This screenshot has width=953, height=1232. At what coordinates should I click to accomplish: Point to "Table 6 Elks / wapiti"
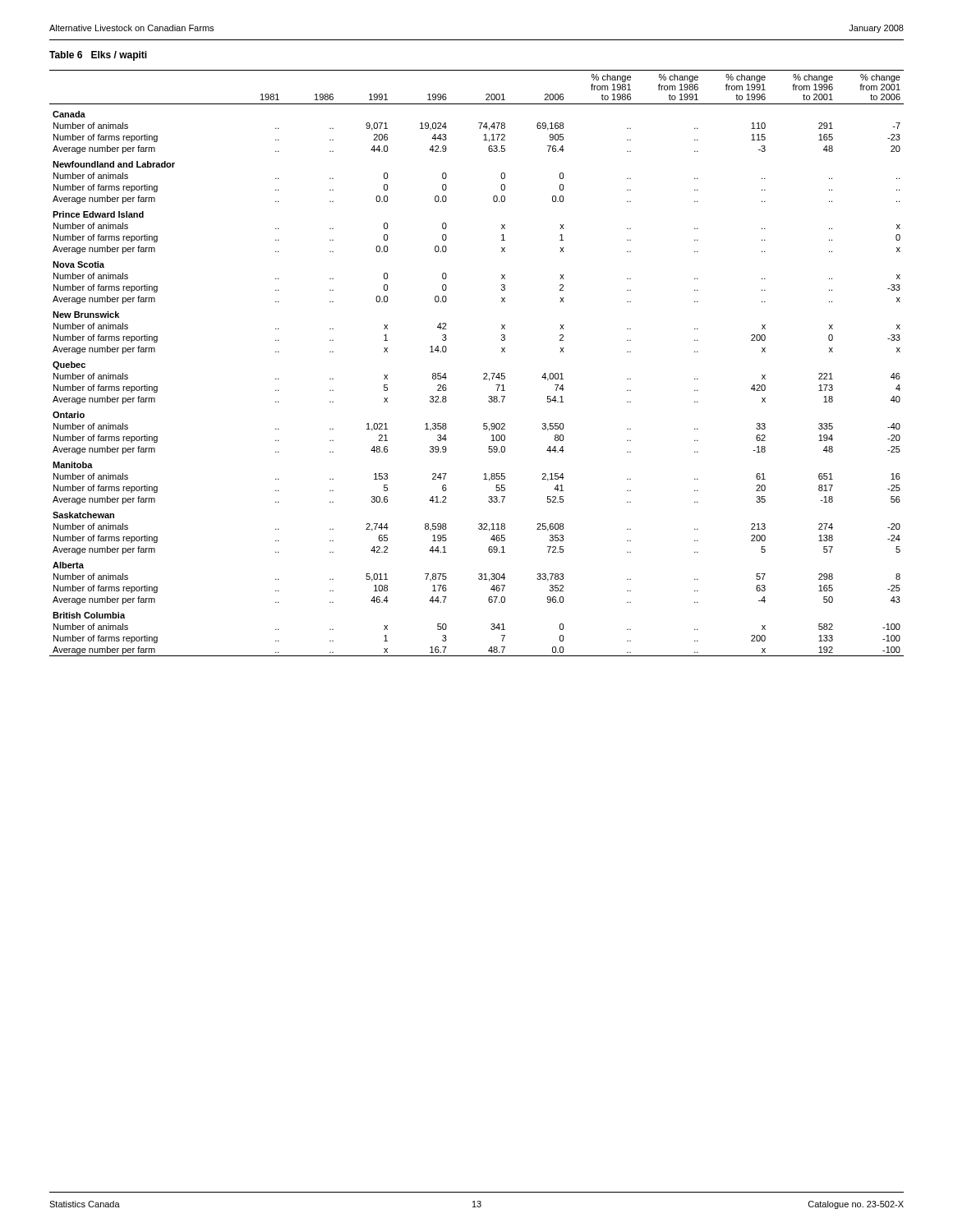98,55
